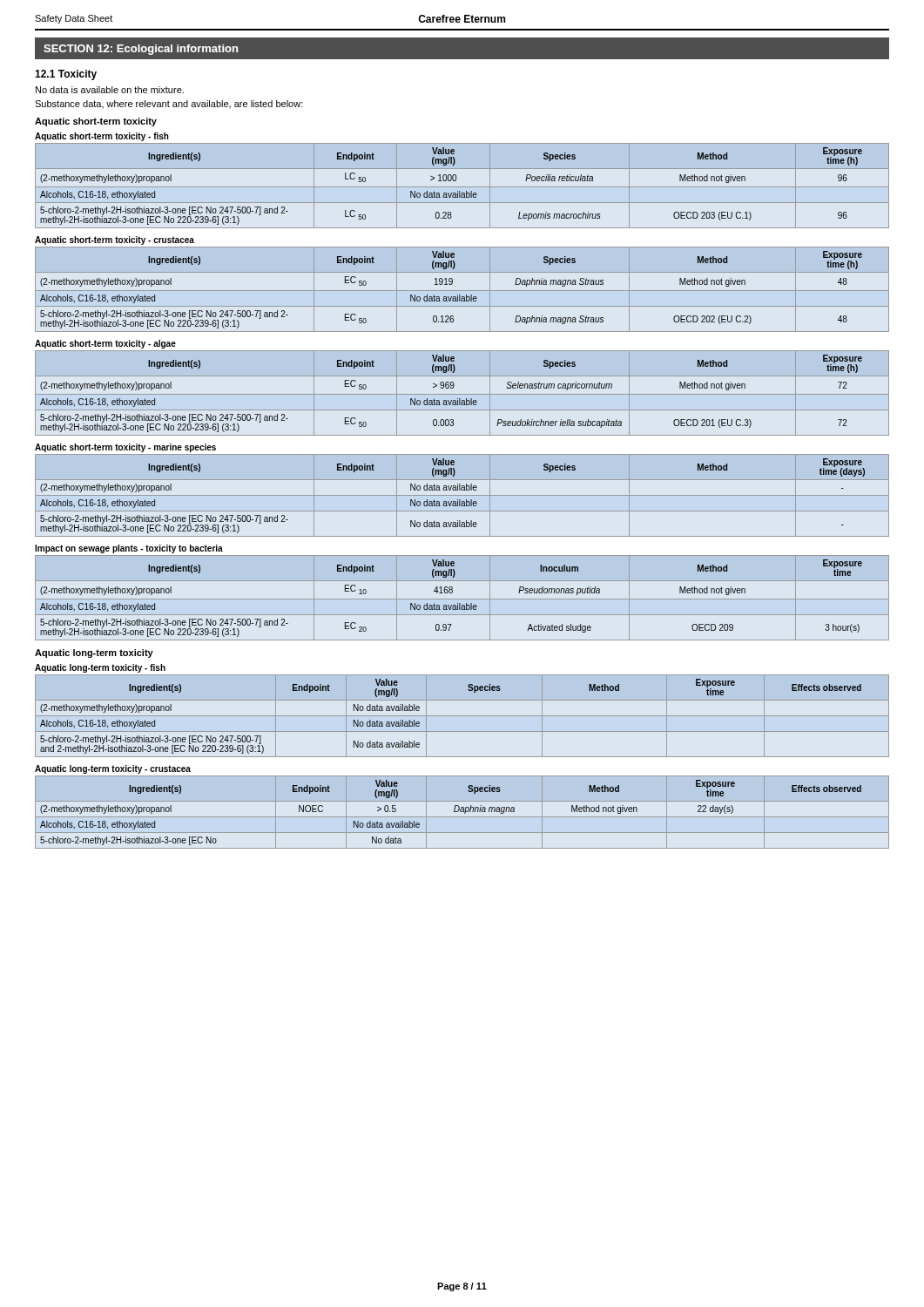This screenshot has width=924, height=1307.
Task: Locate the table with the text "Daphnia magna Straus"
Action: 462,289
